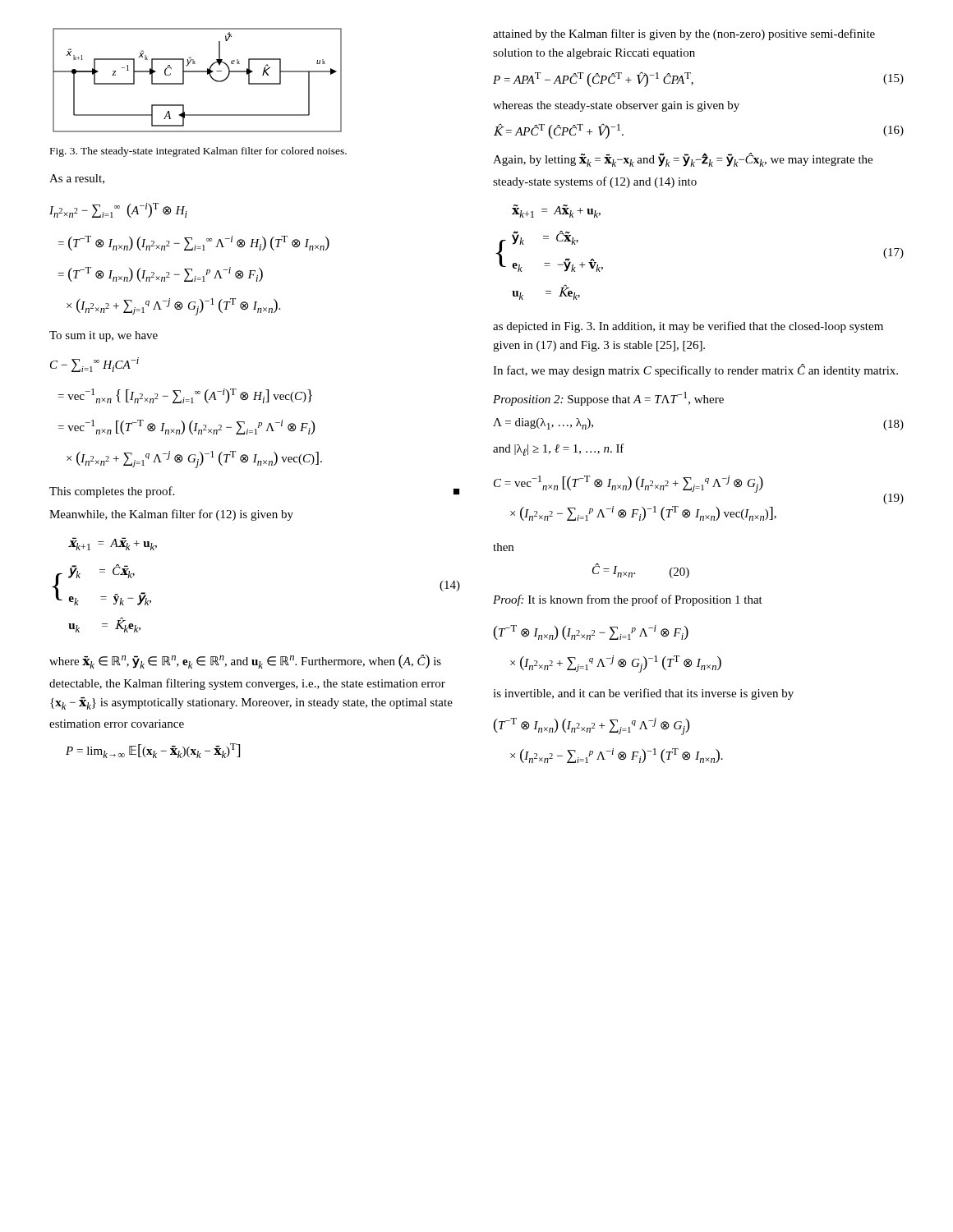Locate the region starting "C − ∑i=1∞ HiCA−i ="

pyautogui.click(x=255, y=411)
